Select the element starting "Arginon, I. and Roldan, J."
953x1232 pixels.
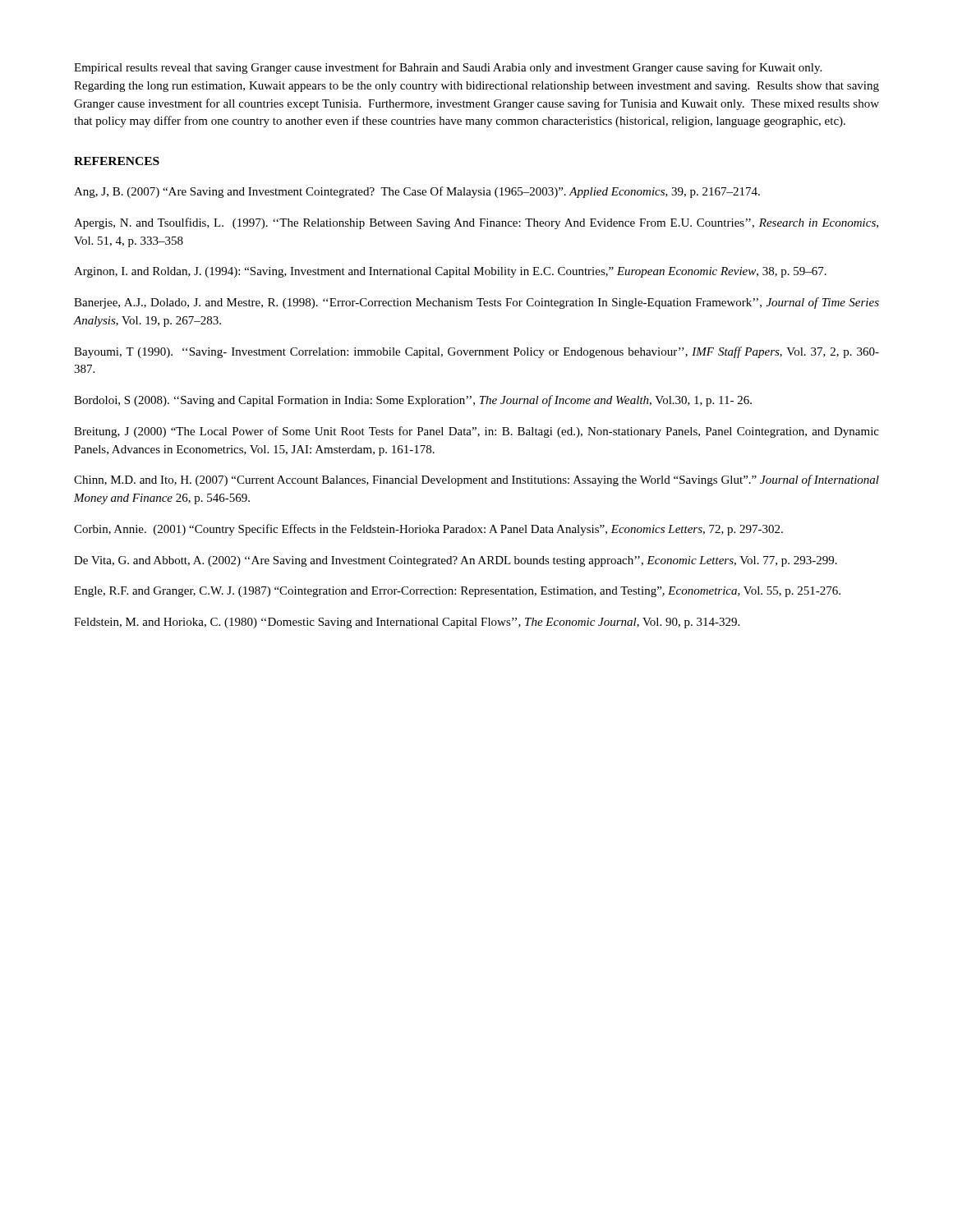pos(450,271)
